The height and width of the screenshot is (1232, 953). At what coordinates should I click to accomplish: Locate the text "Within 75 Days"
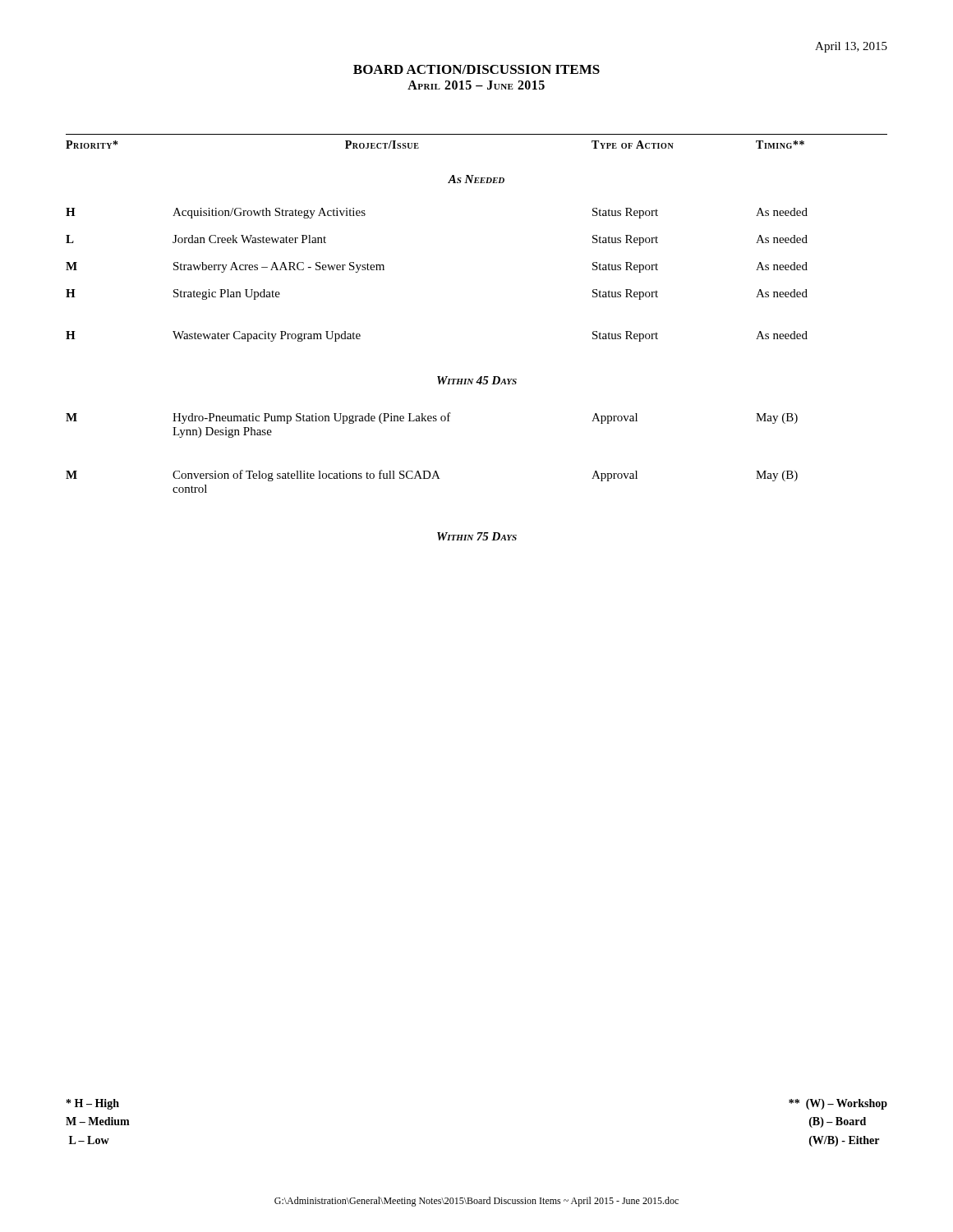click(x=476, y=536)
